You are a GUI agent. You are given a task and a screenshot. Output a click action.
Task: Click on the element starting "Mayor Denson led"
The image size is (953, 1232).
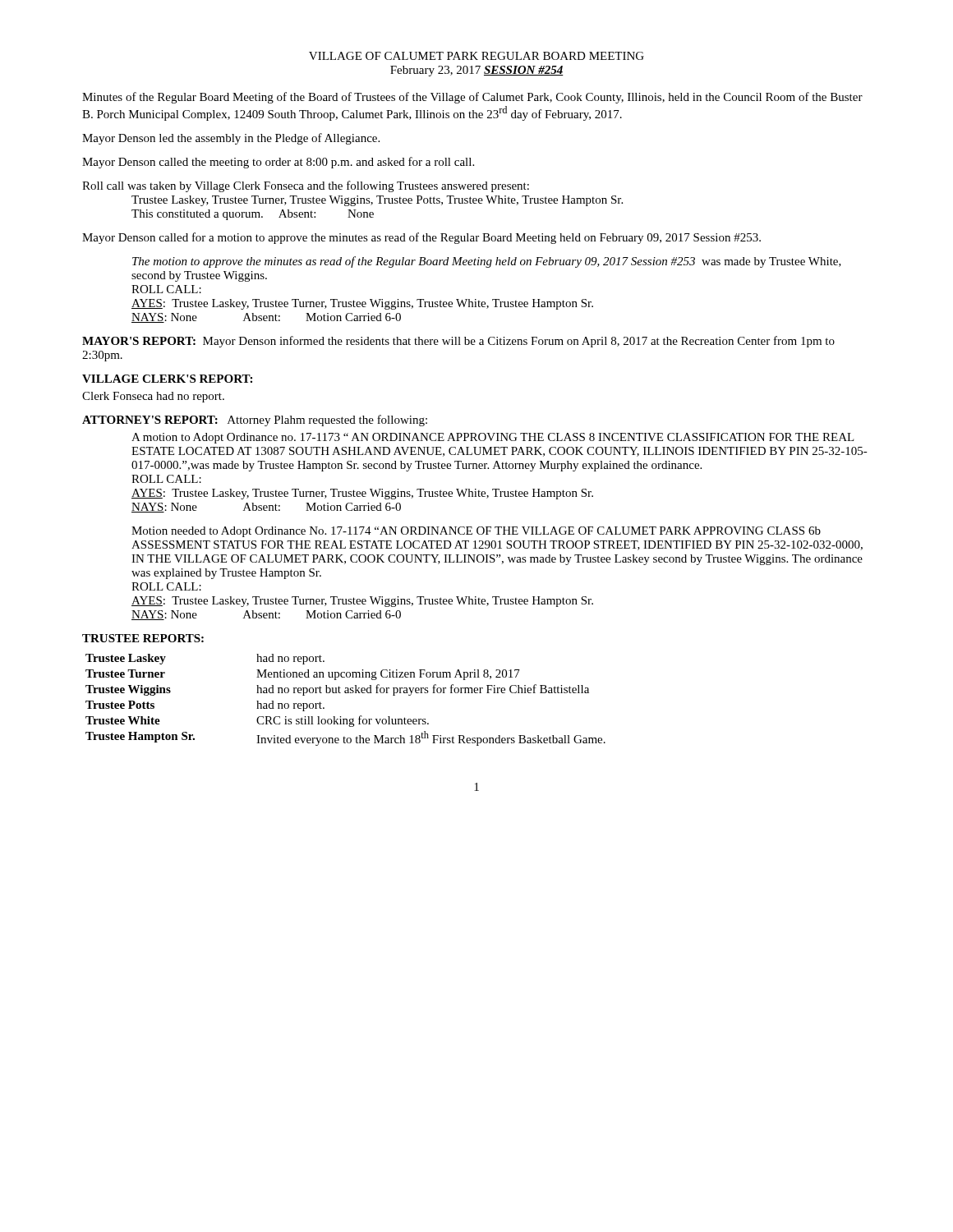pos(231,138)
